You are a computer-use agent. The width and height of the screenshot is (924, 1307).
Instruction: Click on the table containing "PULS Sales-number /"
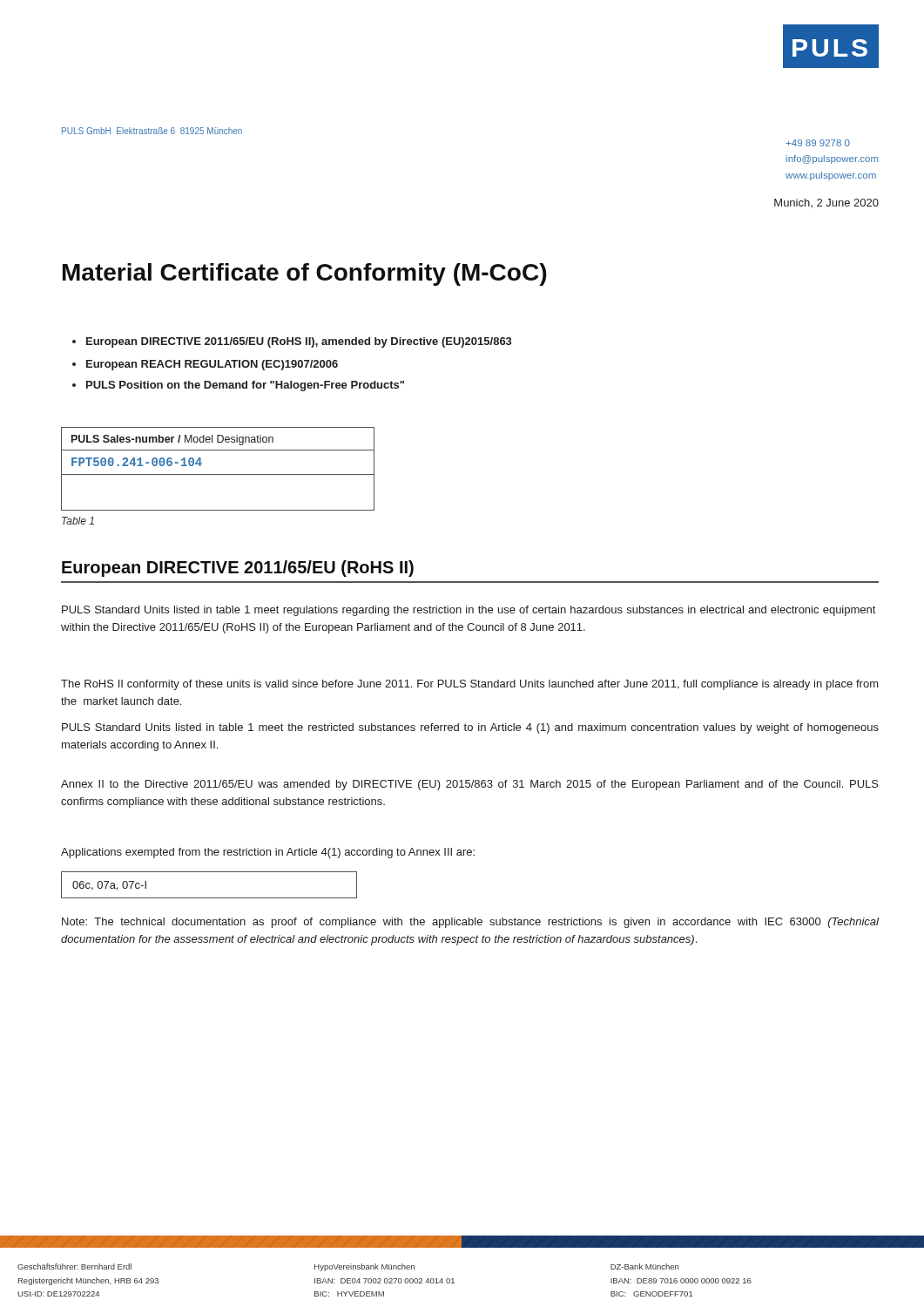(x=218, y=477)
